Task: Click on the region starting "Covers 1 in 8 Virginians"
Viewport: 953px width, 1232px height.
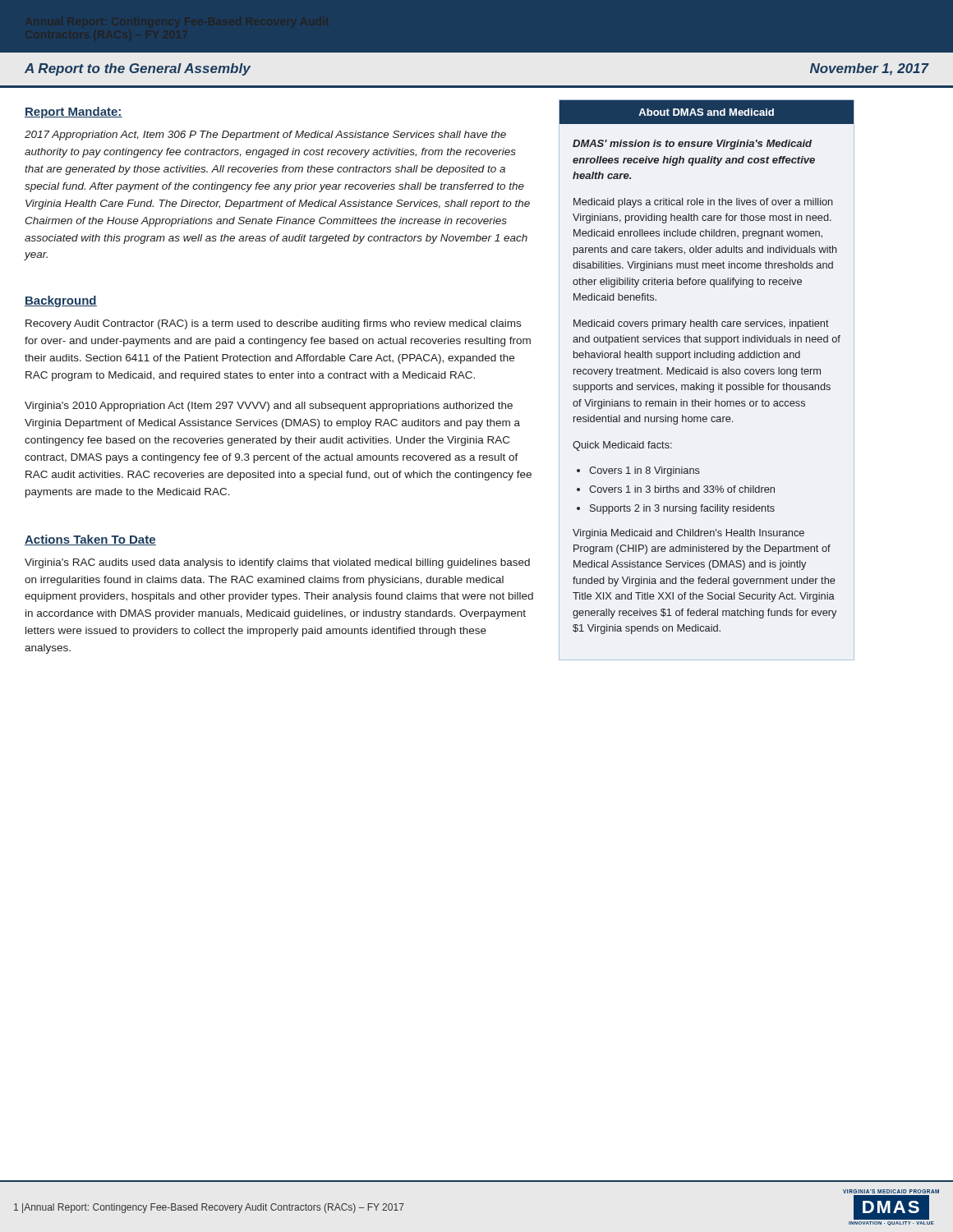Action: (644, 470)
